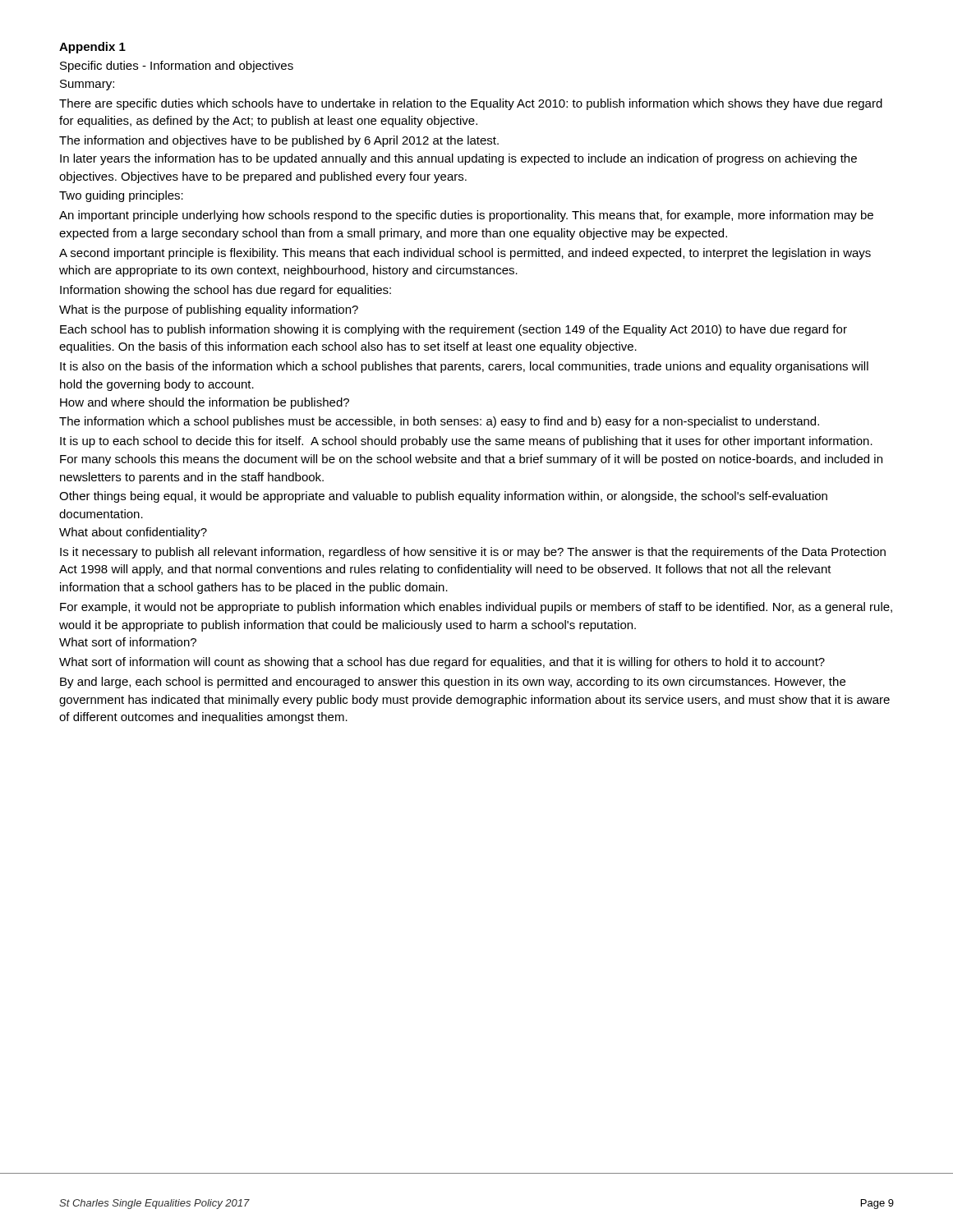Click on the block starting "What is the purpose of publishing"
Screen dimensions: 1232x953
[209, 309]
